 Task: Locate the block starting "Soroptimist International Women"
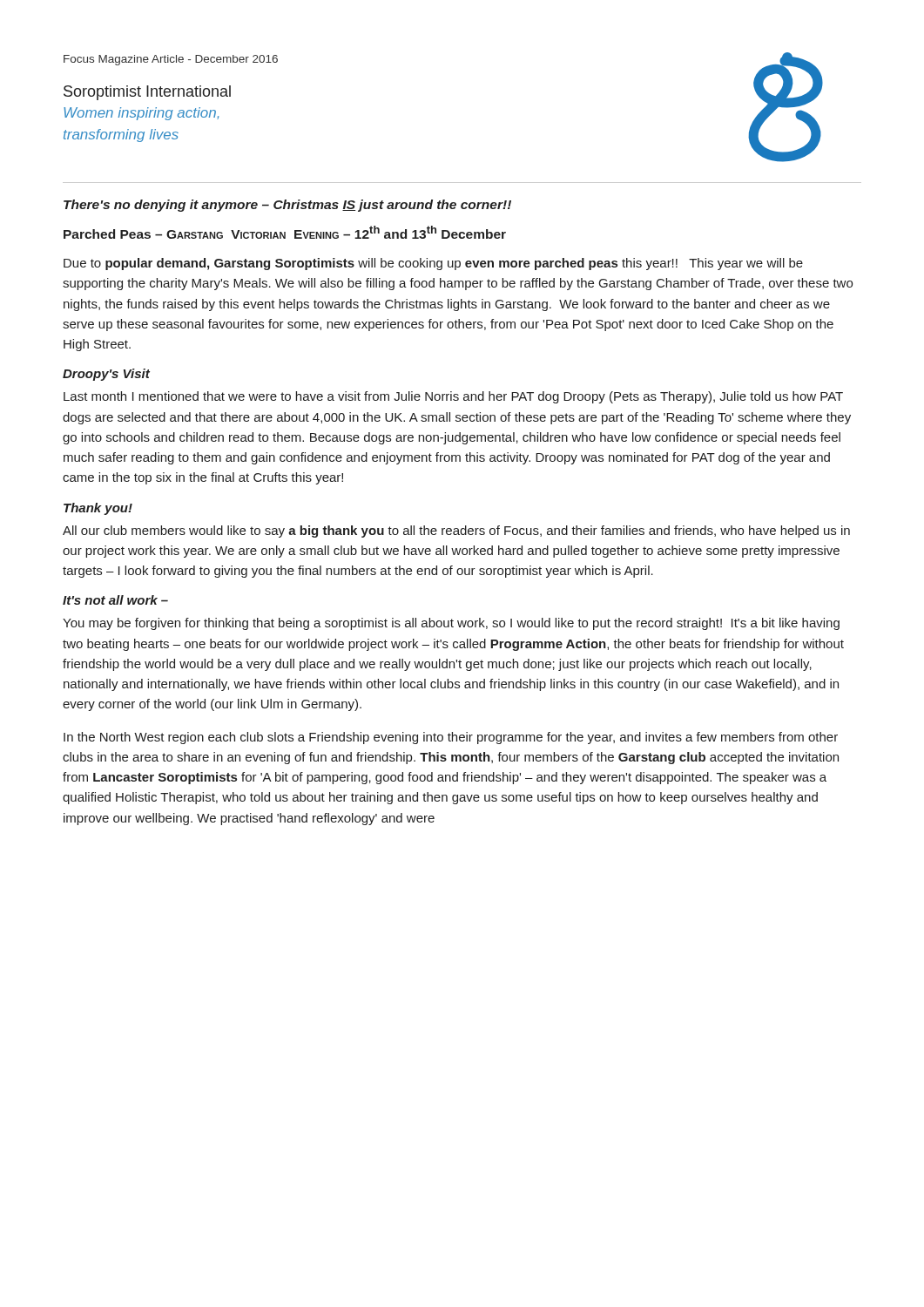(171, 114)
